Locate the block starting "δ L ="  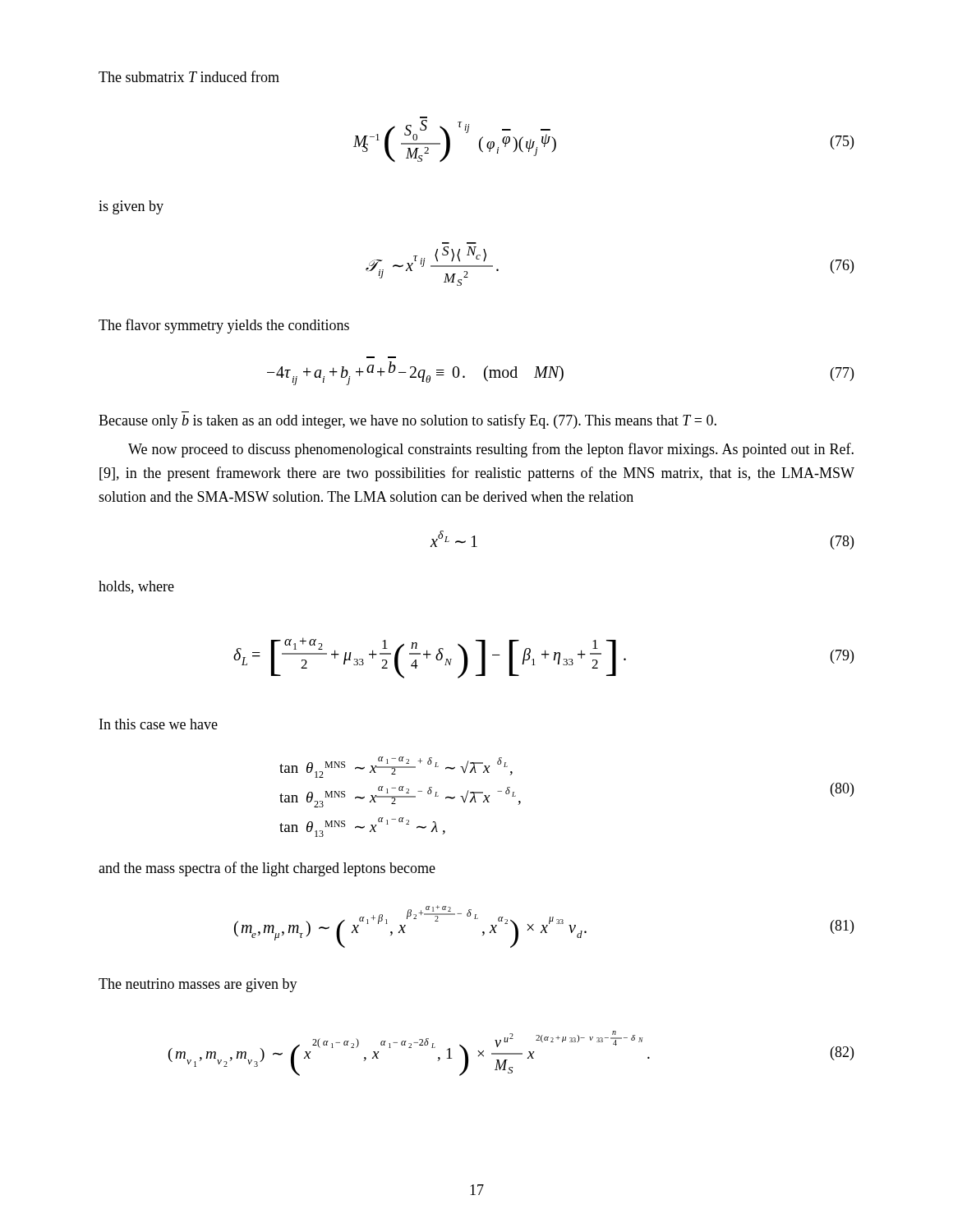[x=476, y=656]
